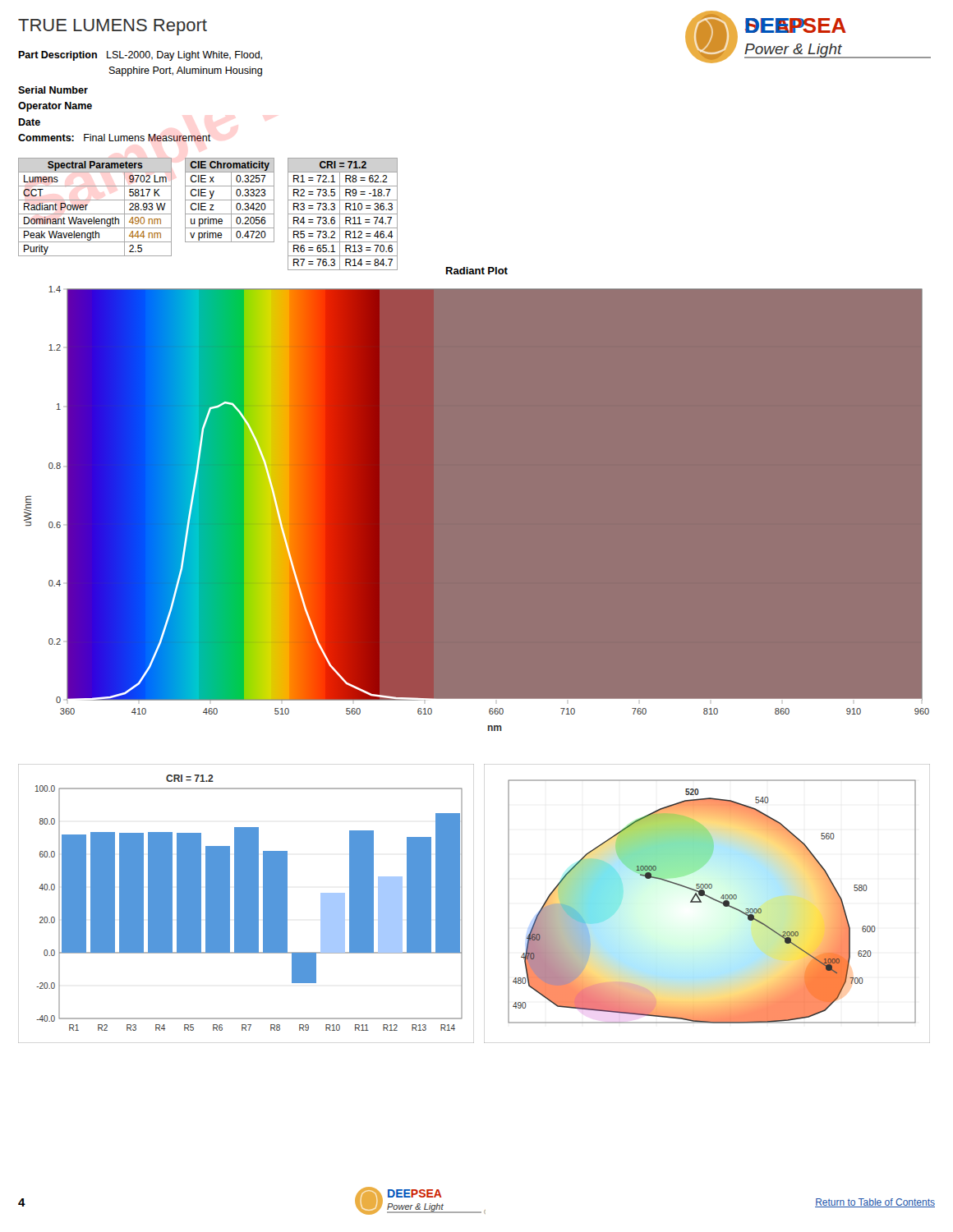Image resolution: width=953 pixels, height=1232 pixels.
Task: Find "Radiant Plot" on this page
Action: pos(476,271)
